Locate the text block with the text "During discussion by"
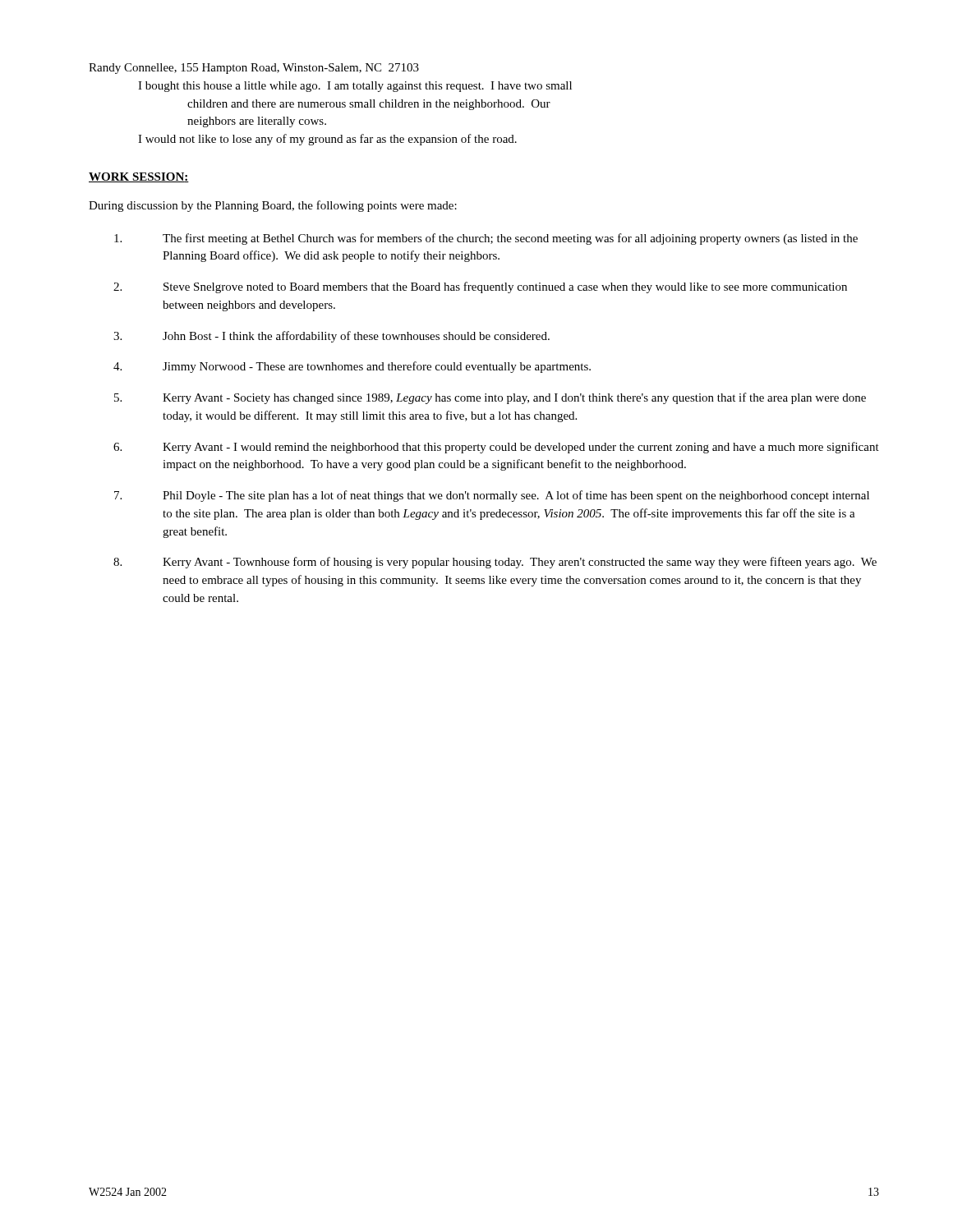Viewport: 953px width, 1232px height. [x=273, y=205]
